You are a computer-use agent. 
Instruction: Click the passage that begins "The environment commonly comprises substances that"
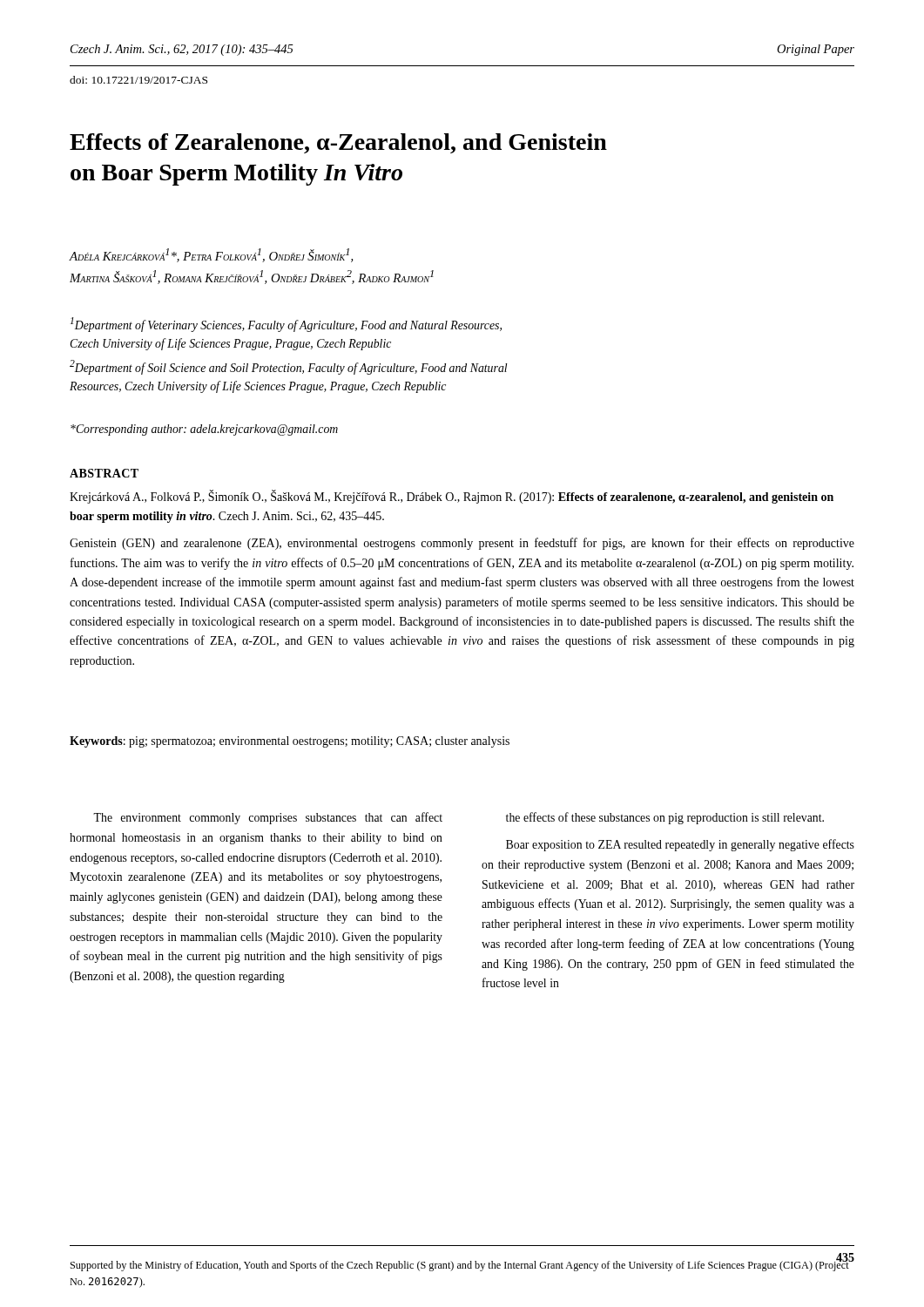pos(256,898)
